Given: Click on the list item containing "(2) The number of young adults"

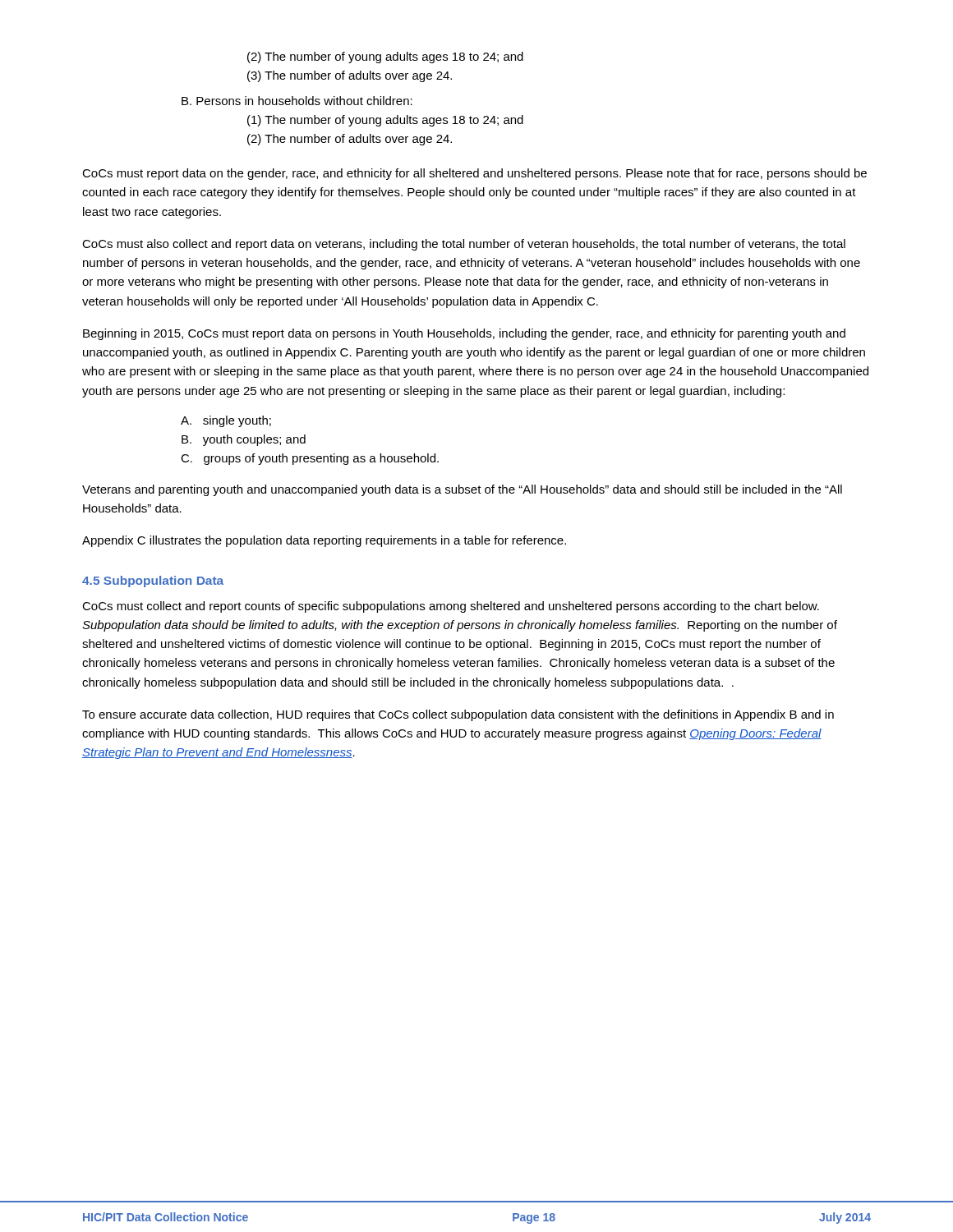Looking at the screenshot, I should (385, 56).
